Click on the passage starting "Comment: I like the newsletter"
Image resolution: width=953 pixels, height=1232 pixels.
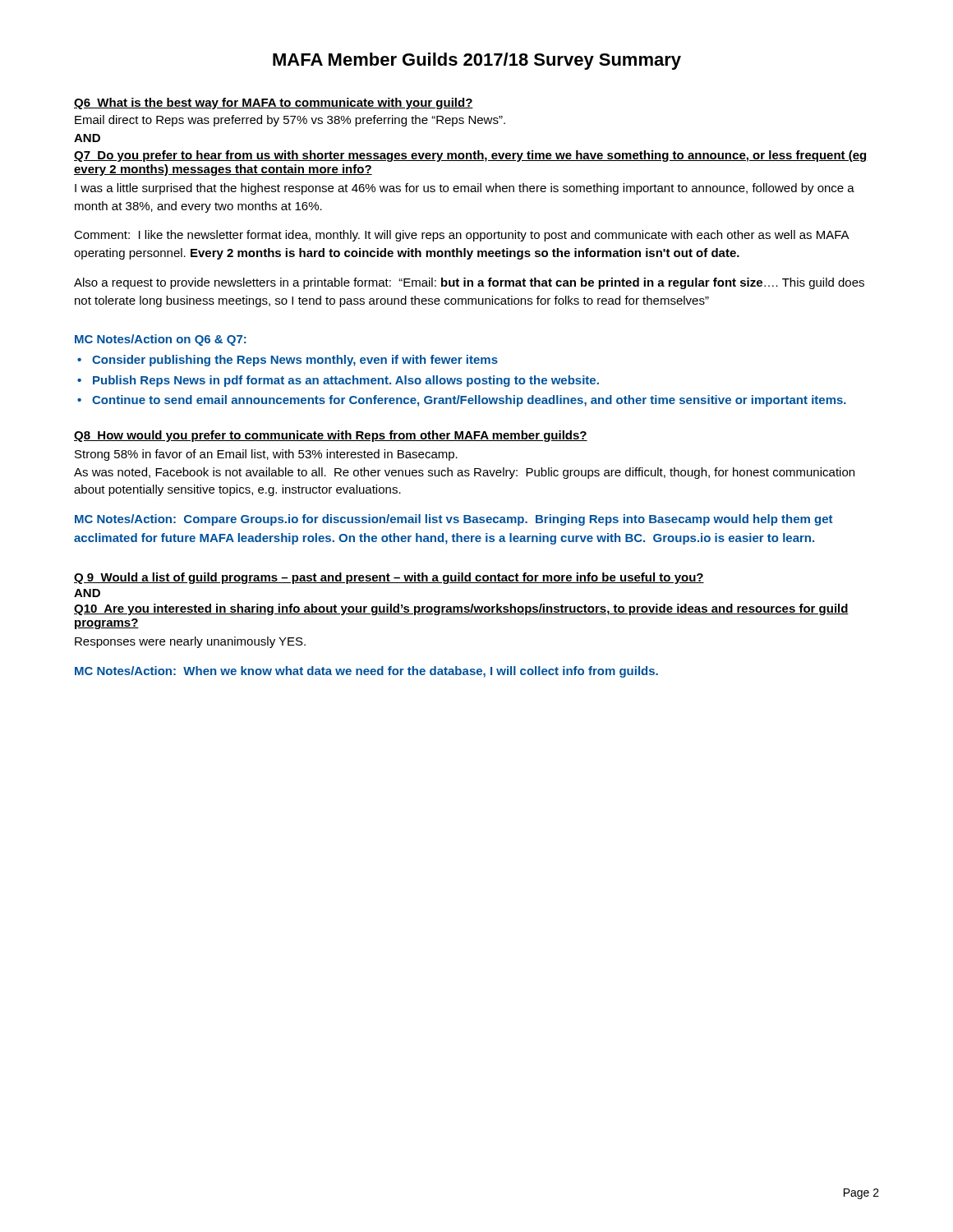(x=461, y=244)
